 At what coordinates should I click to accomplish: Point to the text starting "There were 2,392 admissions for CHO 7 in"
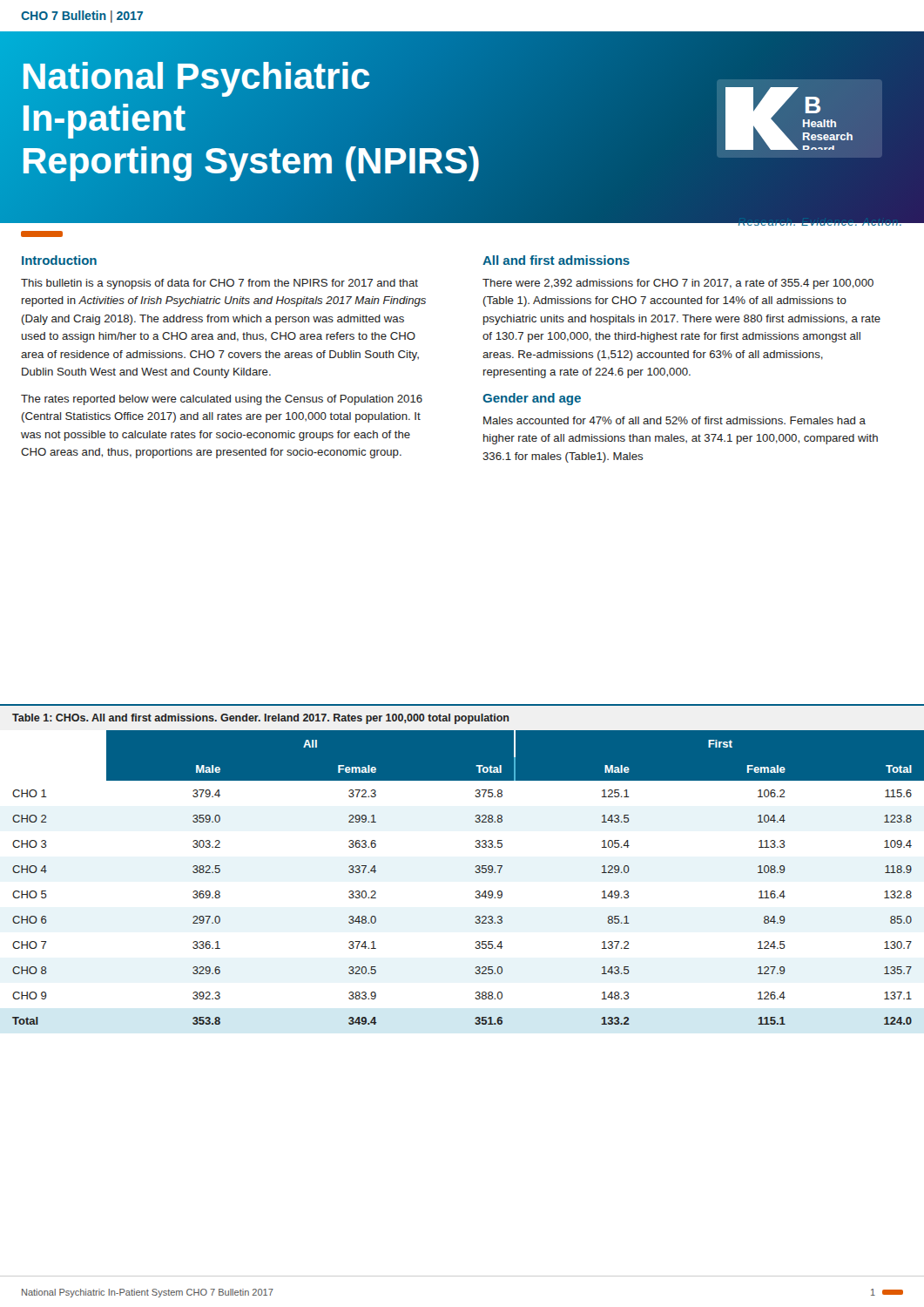[x=681, y=327]
